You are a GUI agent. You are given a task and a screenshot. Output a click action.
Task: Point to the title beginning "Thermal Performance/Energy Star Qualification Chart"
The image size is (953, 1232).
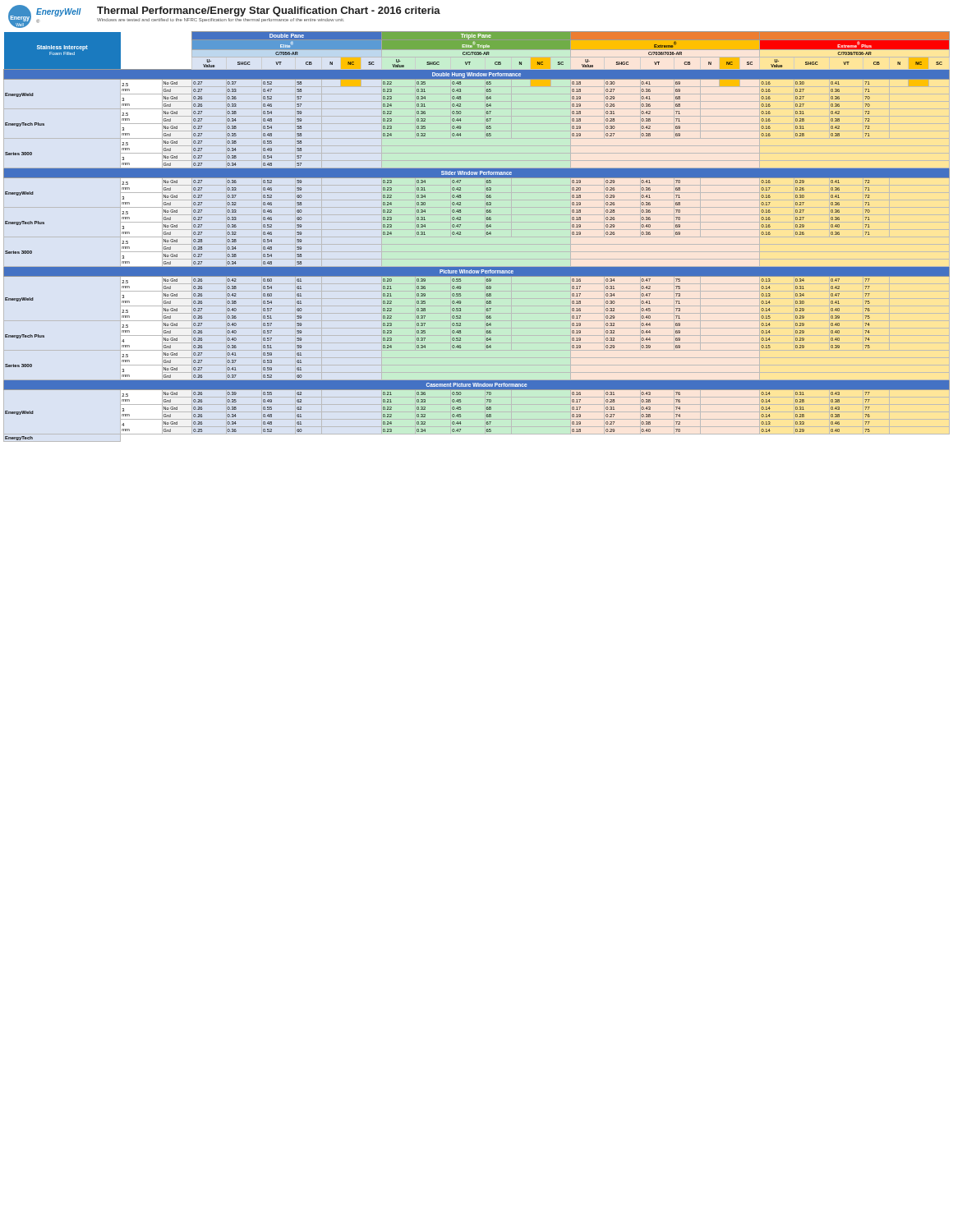tap(268, 10)
